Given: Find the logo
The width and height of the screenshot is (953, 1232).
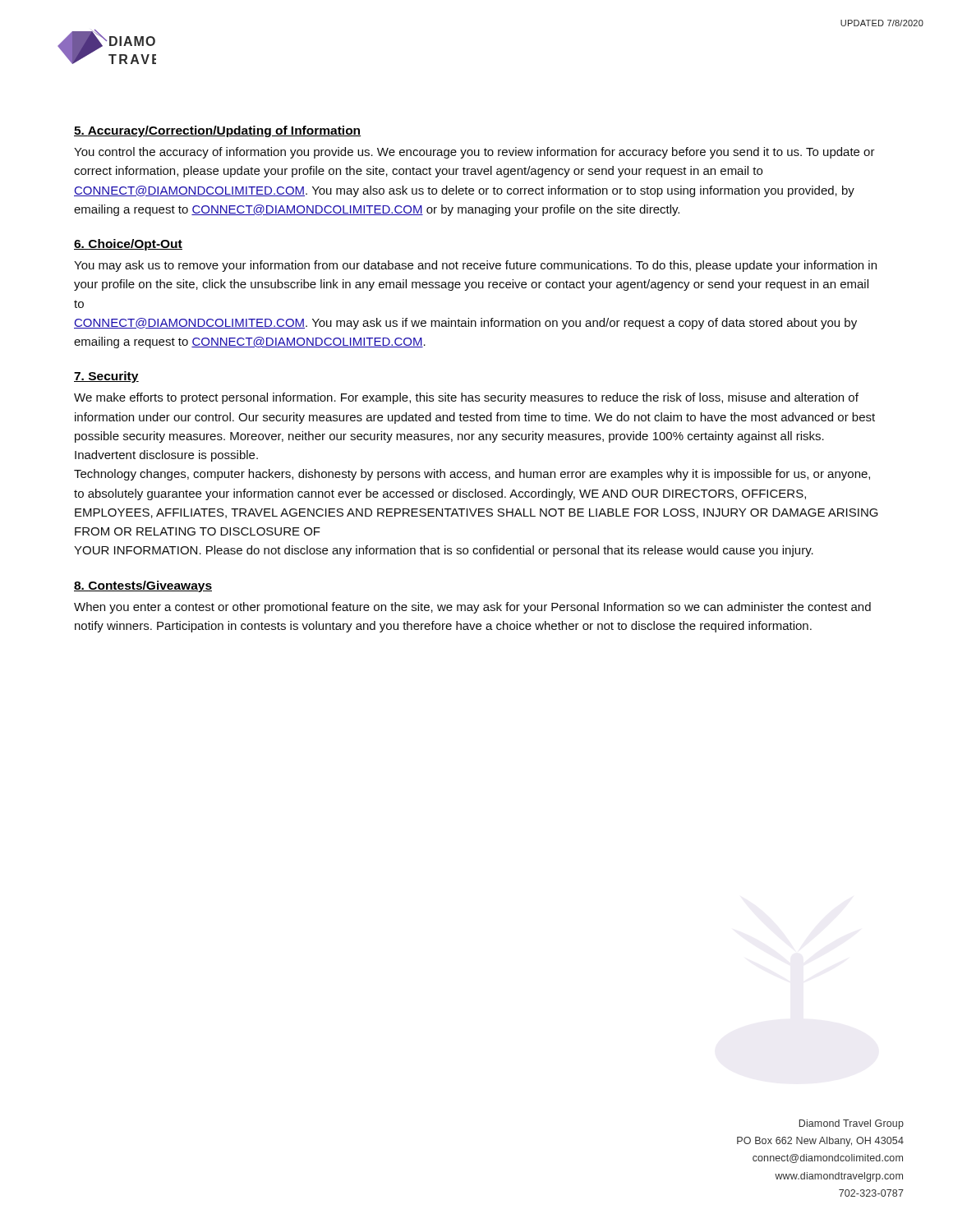Looking at the screenshot, I should point(103,60).
